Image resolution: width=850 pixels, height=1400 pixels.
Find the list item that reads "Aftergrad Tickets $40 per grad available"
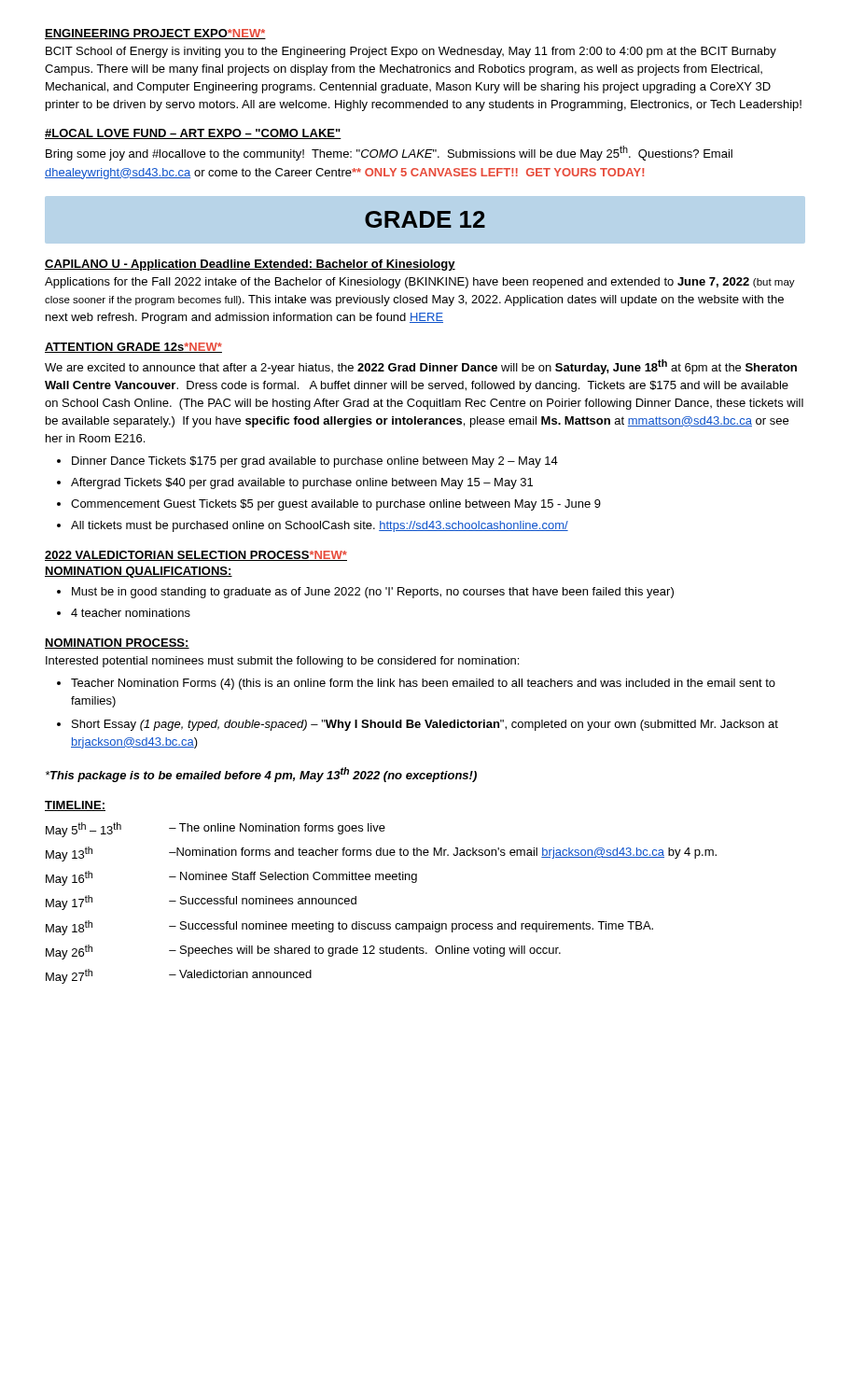pyautogui.click(x=302, y=482)
